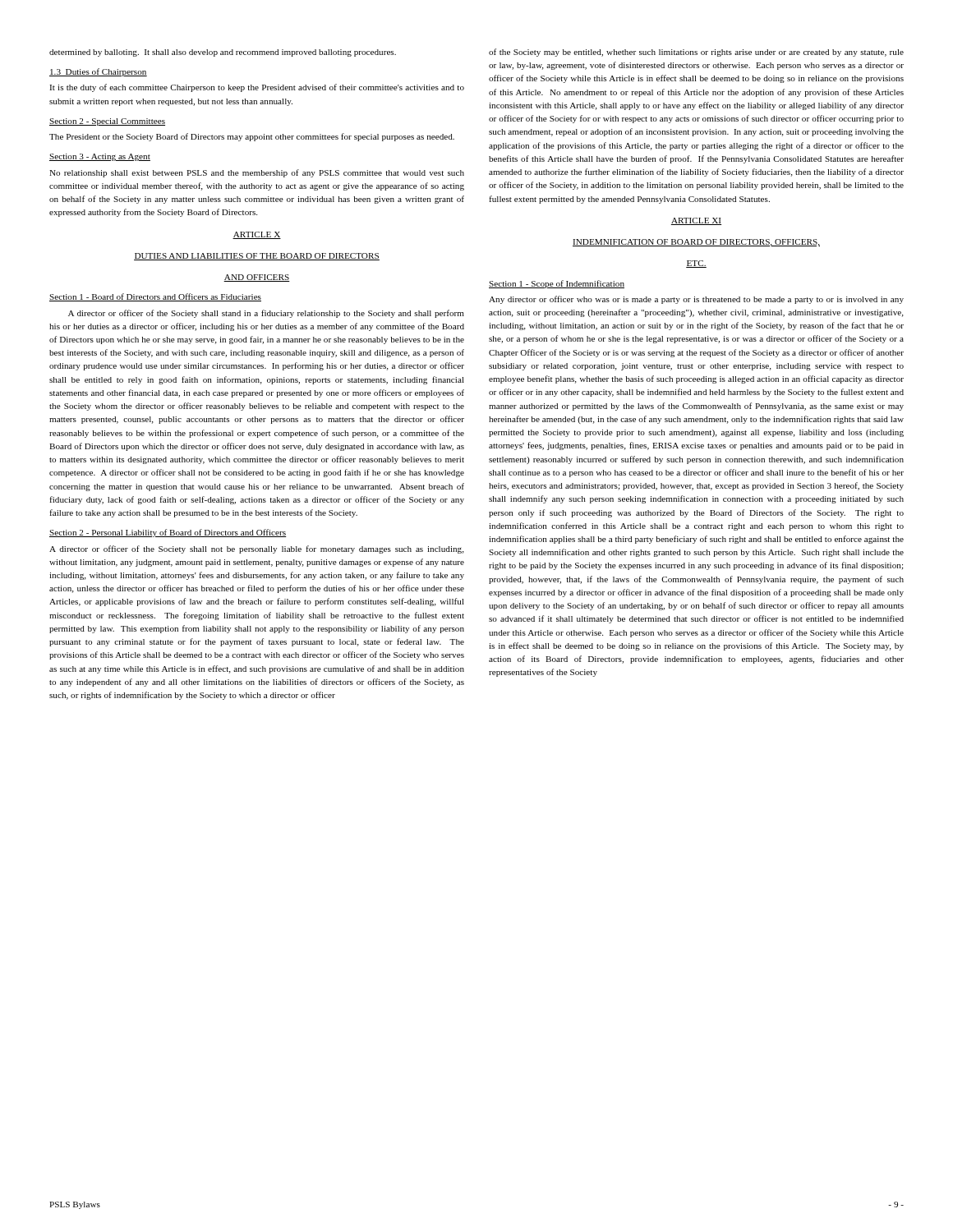Navigate to the block starting "1.3 Duties of"
Image resolution: width=953 pixels, height=1232 pixels.
coord(98,72)
